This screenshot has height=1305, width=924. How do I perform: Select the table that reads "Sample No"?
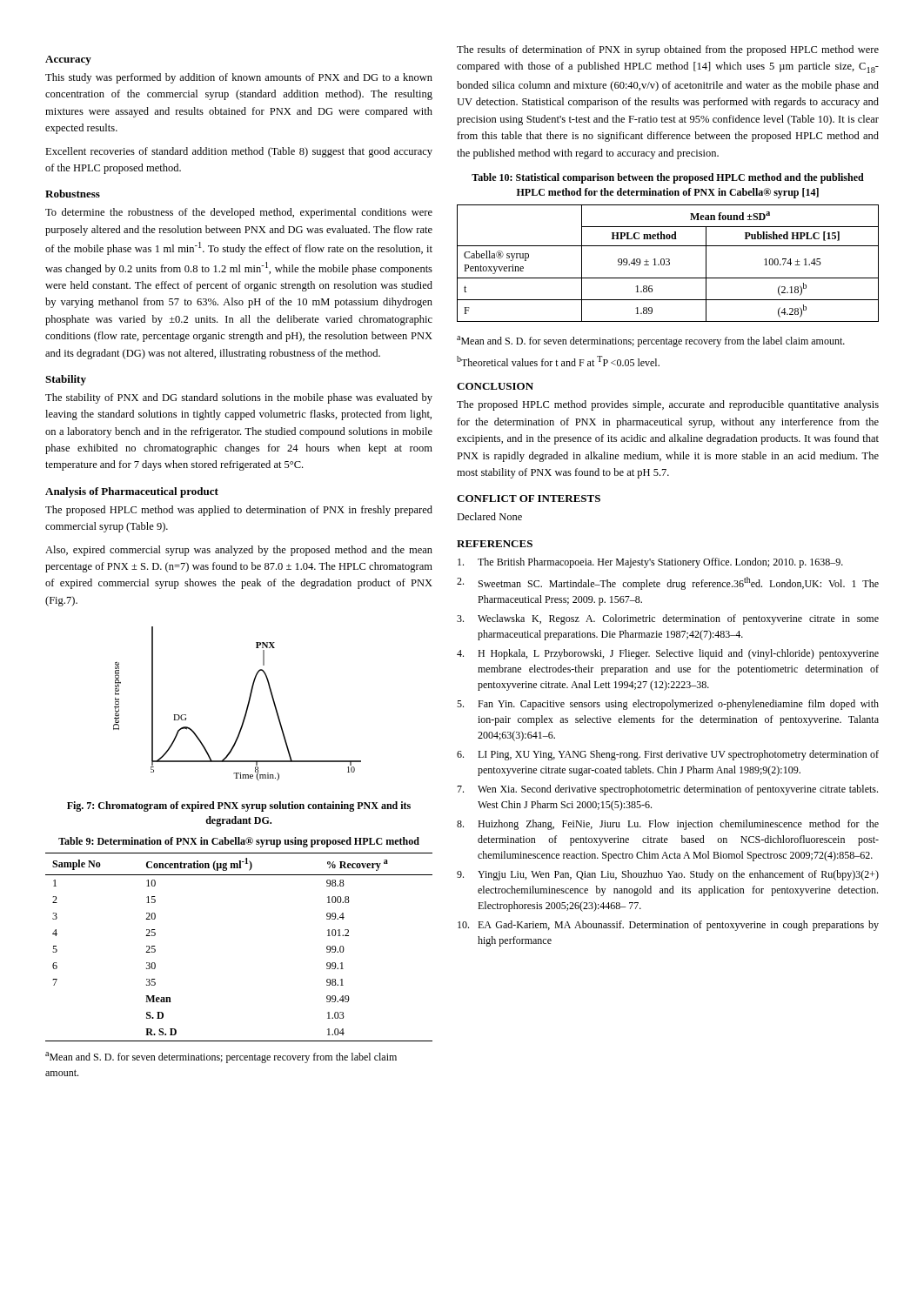coord(239,947)
